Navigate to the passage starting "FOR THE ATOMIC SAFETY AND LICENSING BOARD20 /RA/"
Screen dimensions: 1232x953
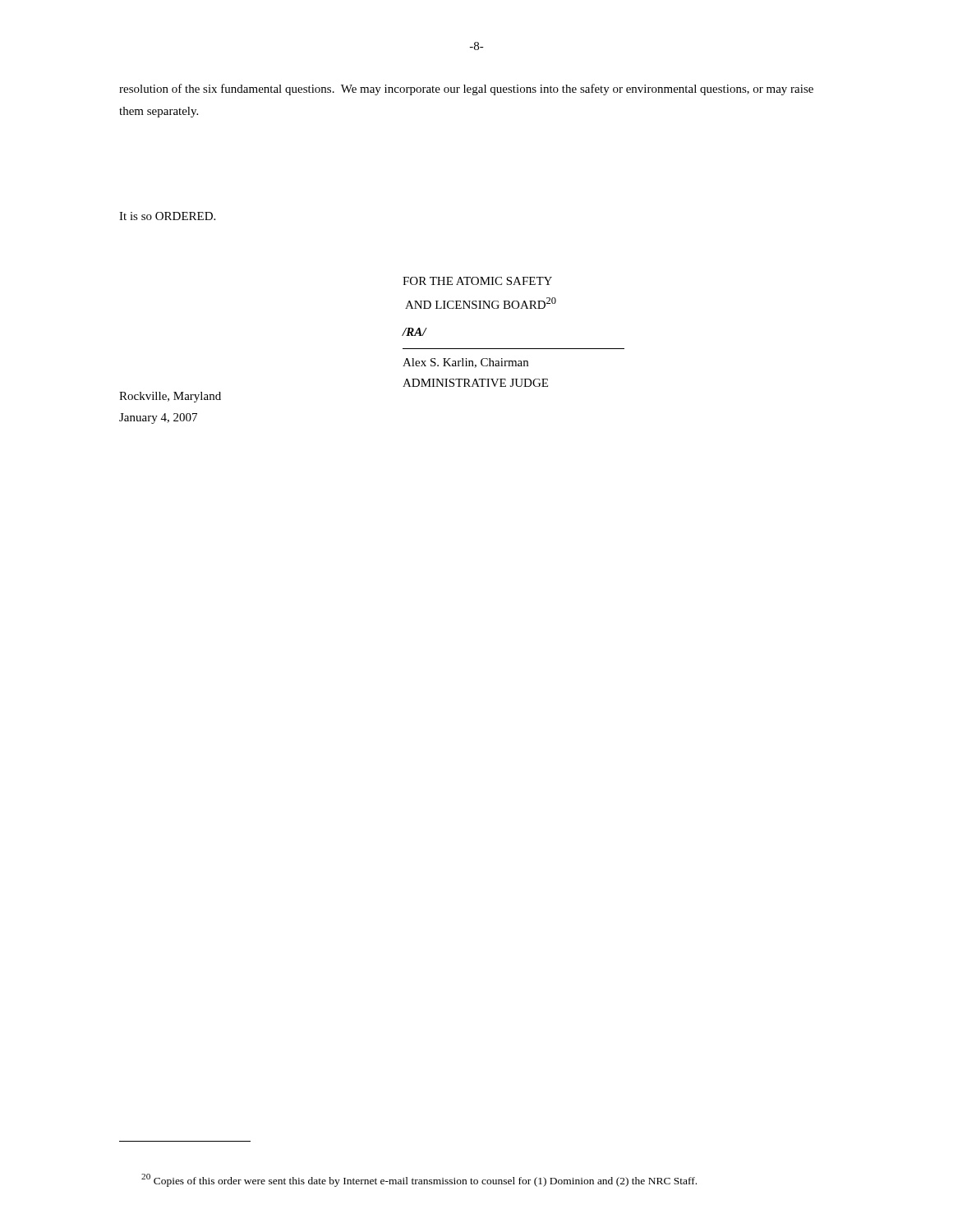coord(477,281)
